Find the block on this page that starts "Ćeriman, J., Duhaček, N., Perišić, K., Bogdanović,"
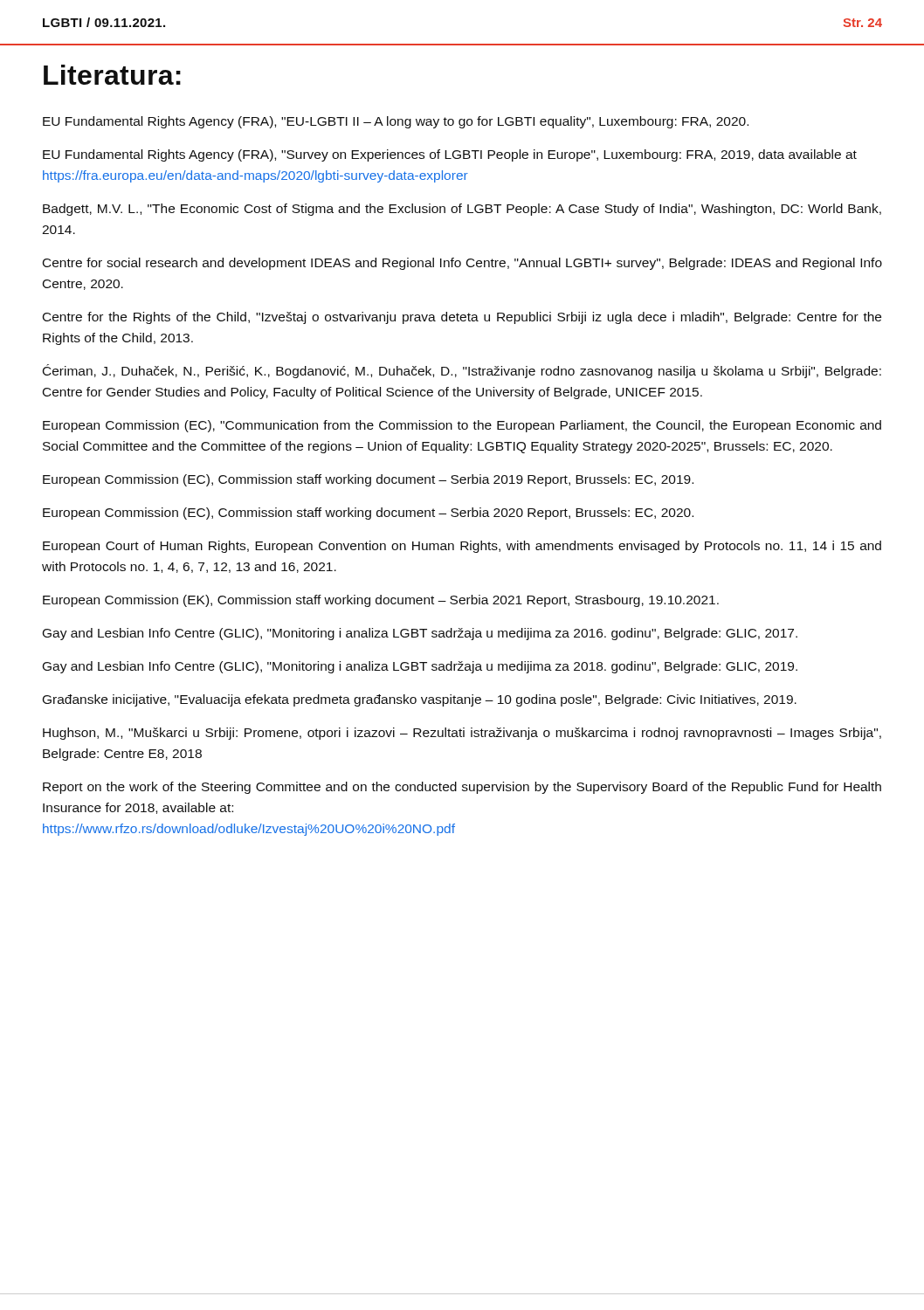924x1310 pixels. click(462, 381)
